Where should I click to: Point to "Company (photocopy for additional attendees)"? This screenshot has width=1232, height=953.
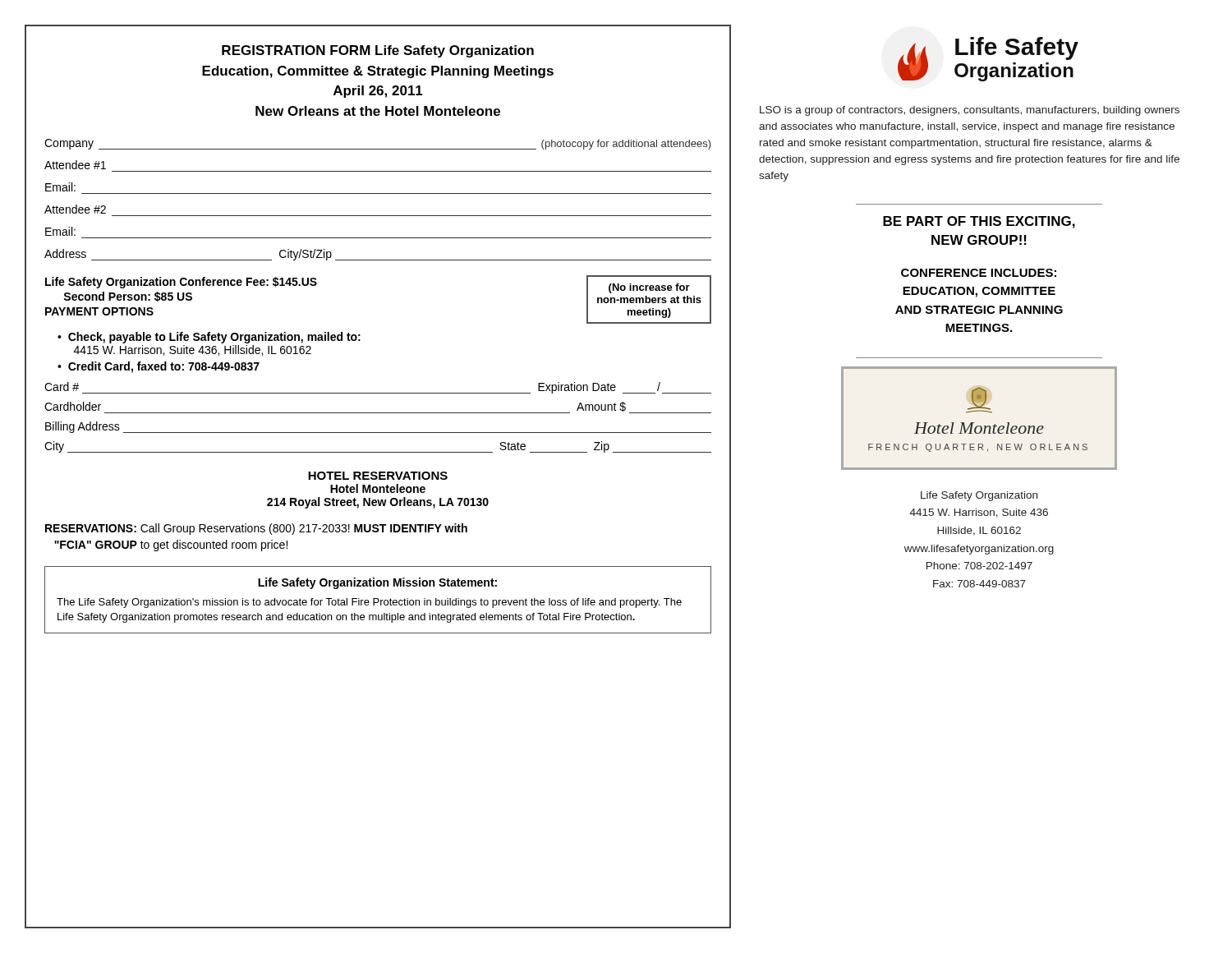click(x=378, y=142)
